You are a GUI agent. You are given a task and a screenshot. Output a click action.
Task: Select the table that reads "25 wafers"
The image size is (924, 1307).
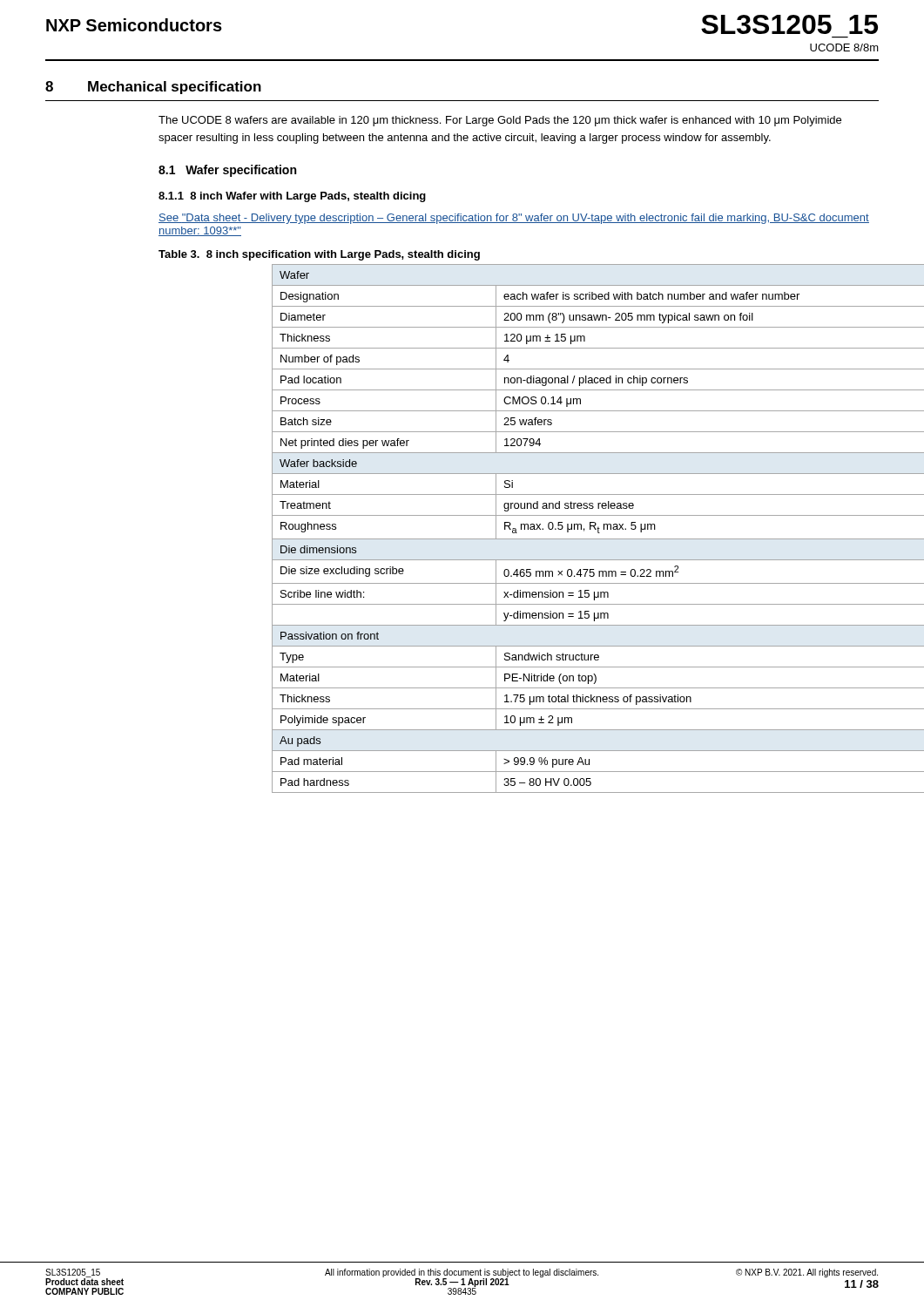[x=519, y=528]
